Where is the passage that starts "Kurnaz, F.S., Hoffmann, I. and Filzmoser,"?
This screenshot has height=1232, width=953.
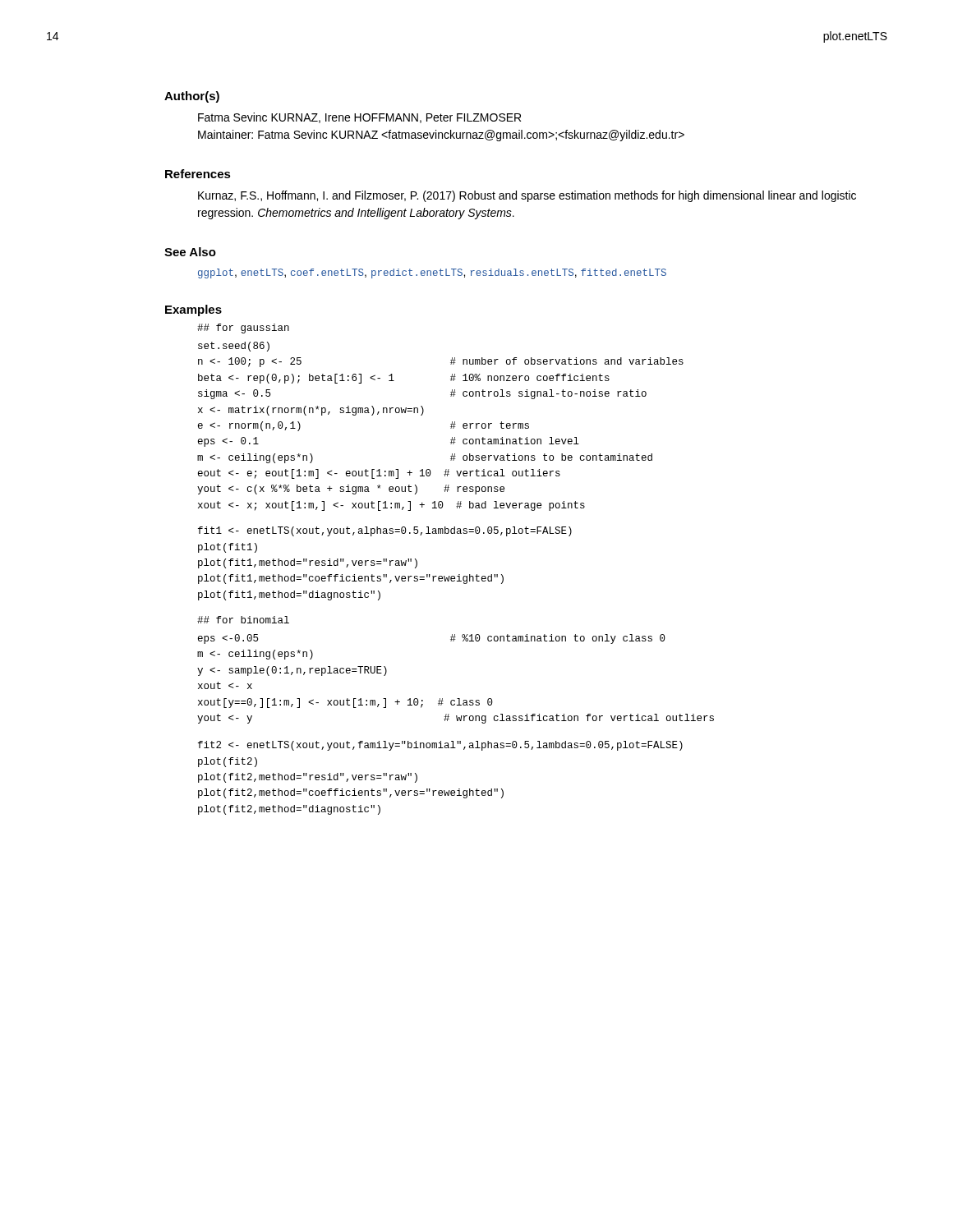pyautogui.click(x=527, y=204)
